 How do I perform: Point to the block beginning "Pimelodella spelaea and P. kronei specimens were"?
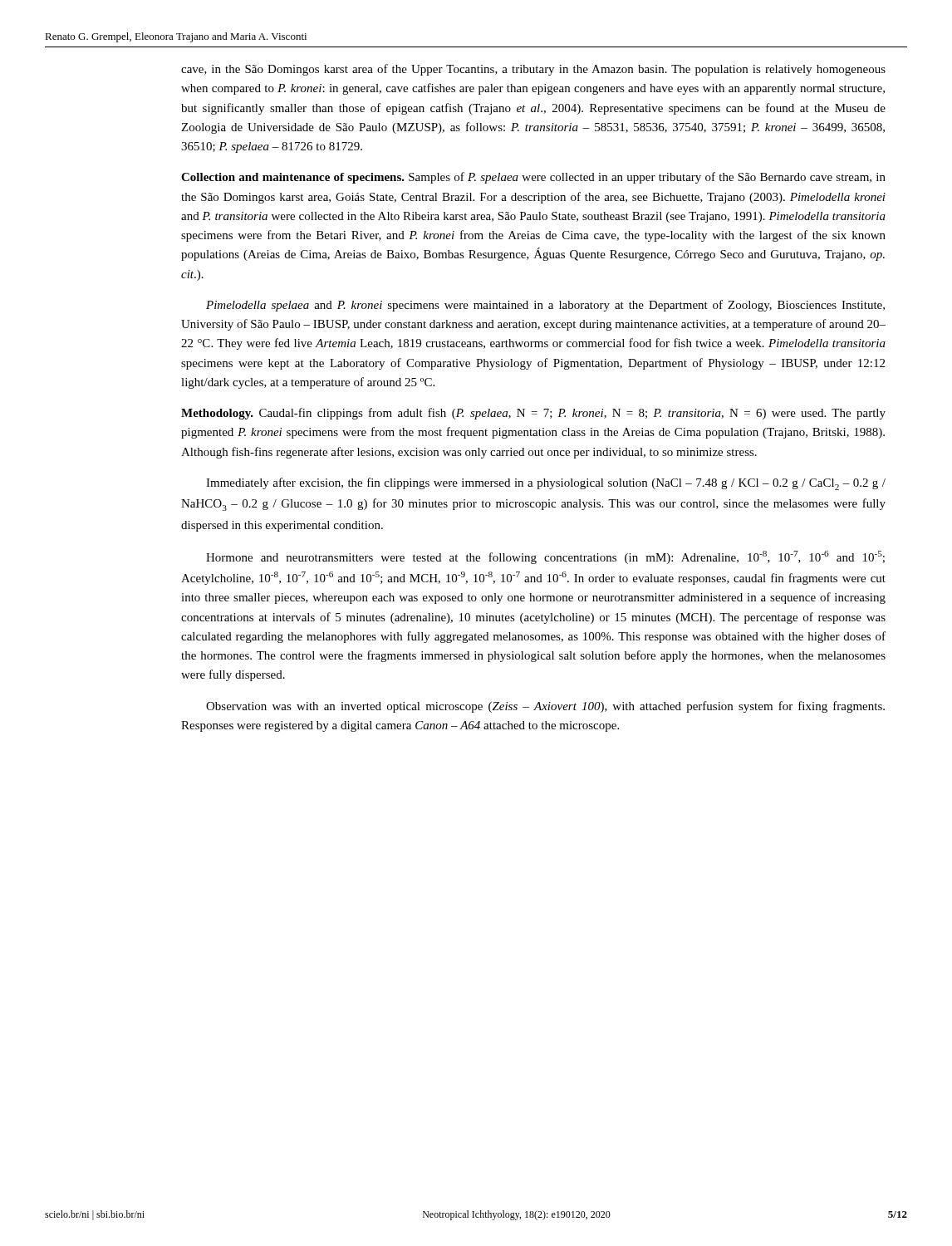coord(533,343)
